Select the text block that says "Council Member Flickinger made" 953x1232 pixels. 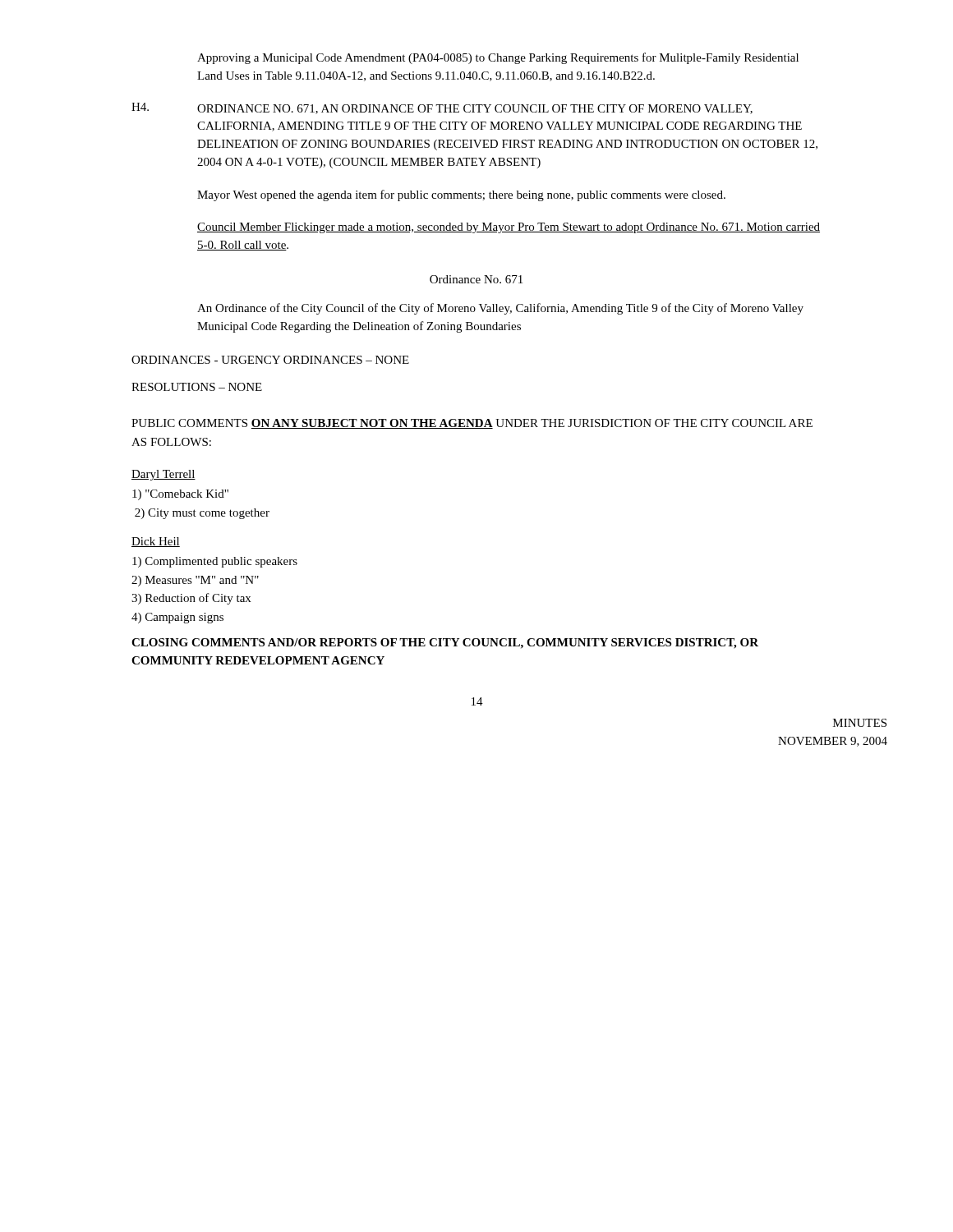click(509, 237)
